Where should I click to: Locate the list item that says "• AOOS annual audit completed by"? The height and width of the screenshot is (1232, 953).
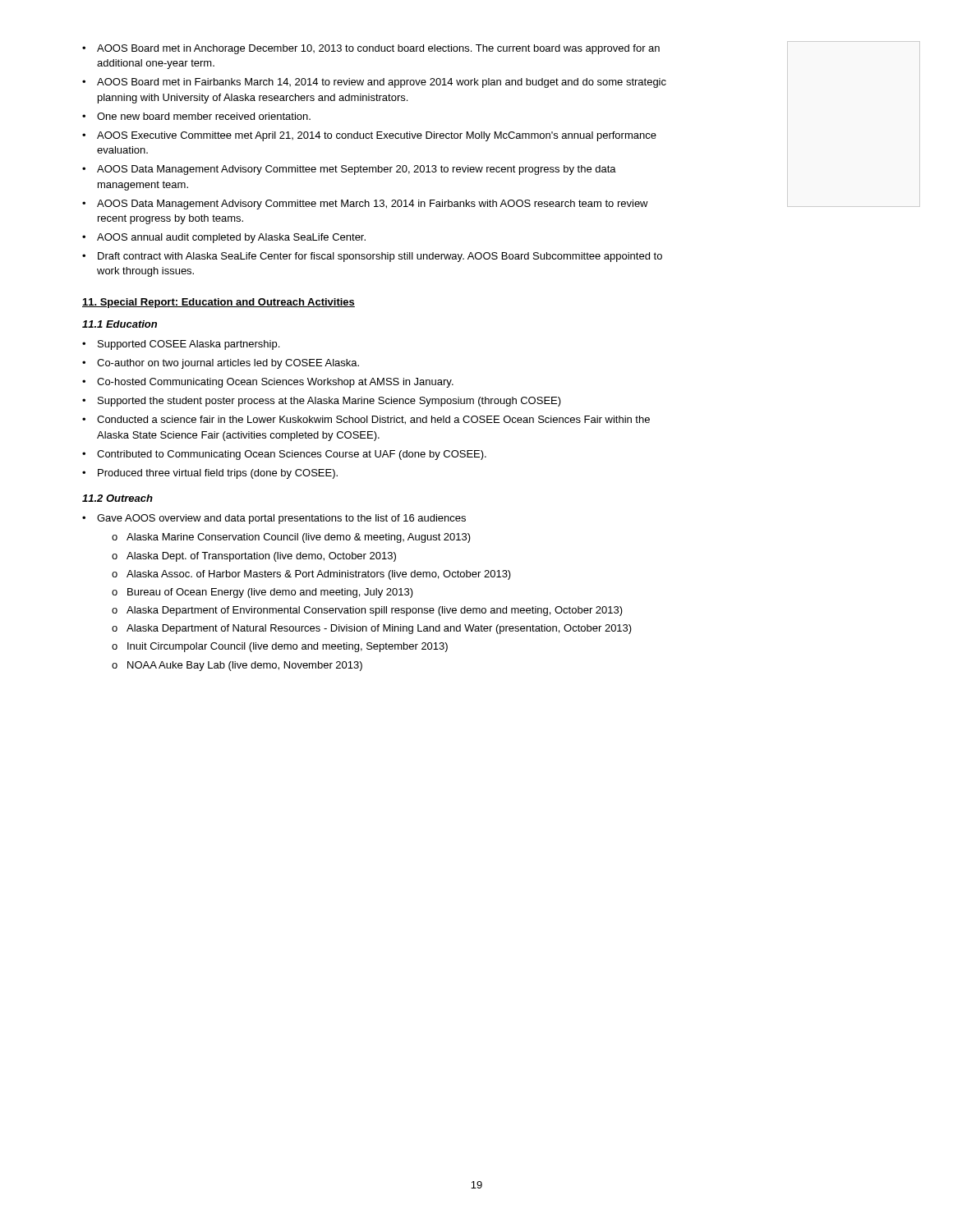224,237
